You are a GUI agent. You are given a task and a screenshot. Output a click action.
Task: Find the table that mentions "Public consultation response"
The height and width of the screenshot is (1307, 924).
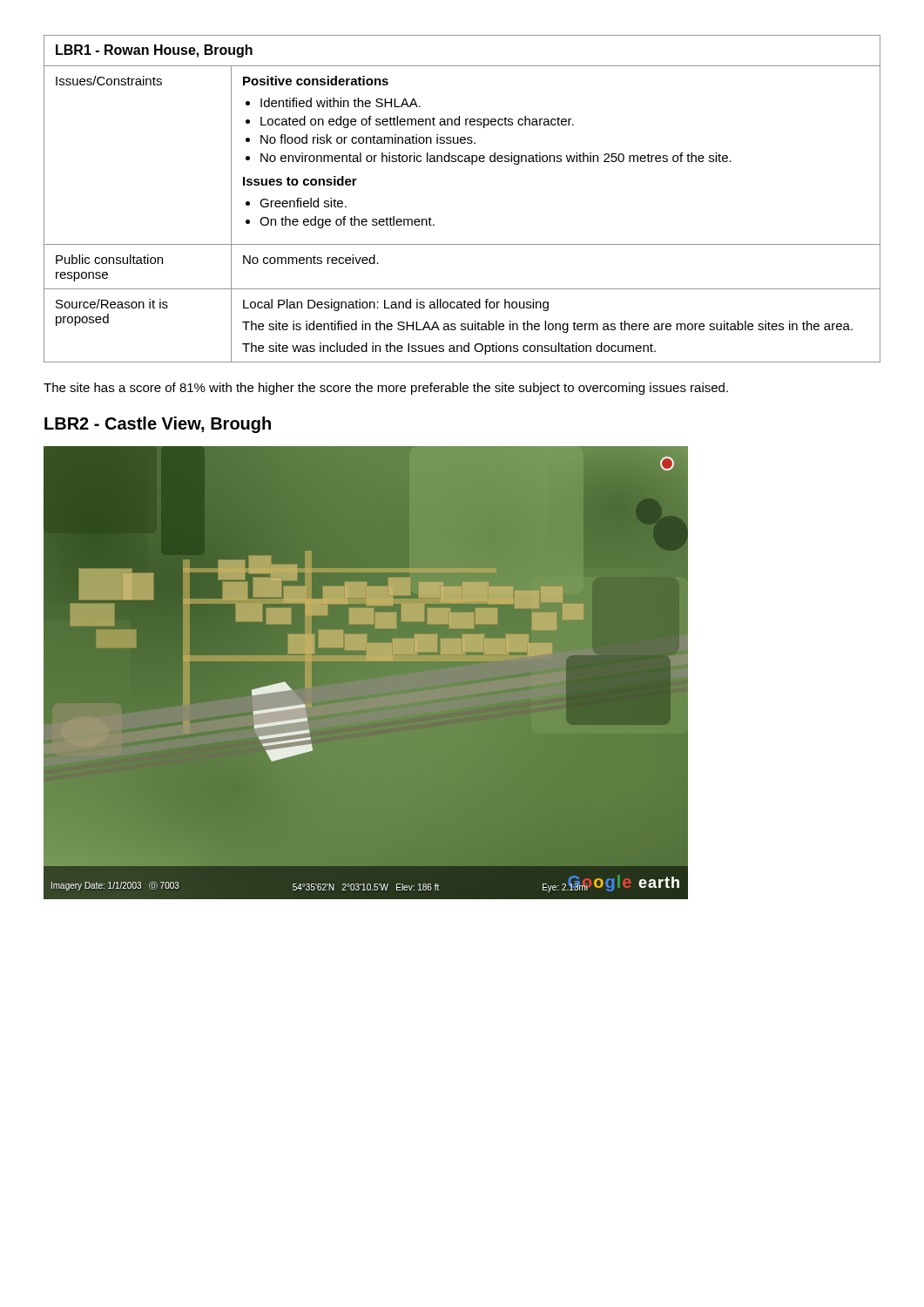(462, 199)
